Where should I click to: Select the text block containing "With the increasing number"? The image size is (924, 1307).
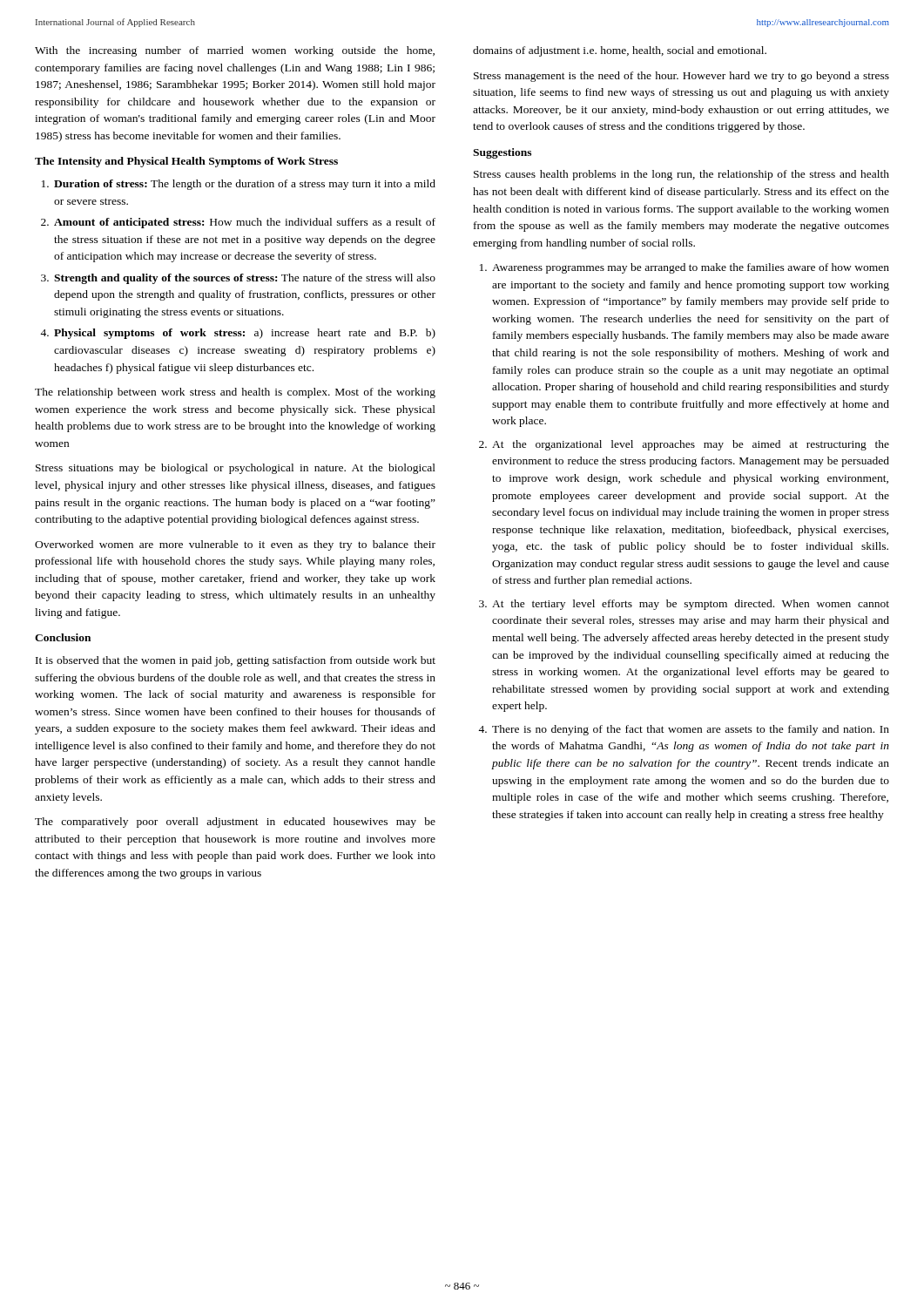coord(235,93)
